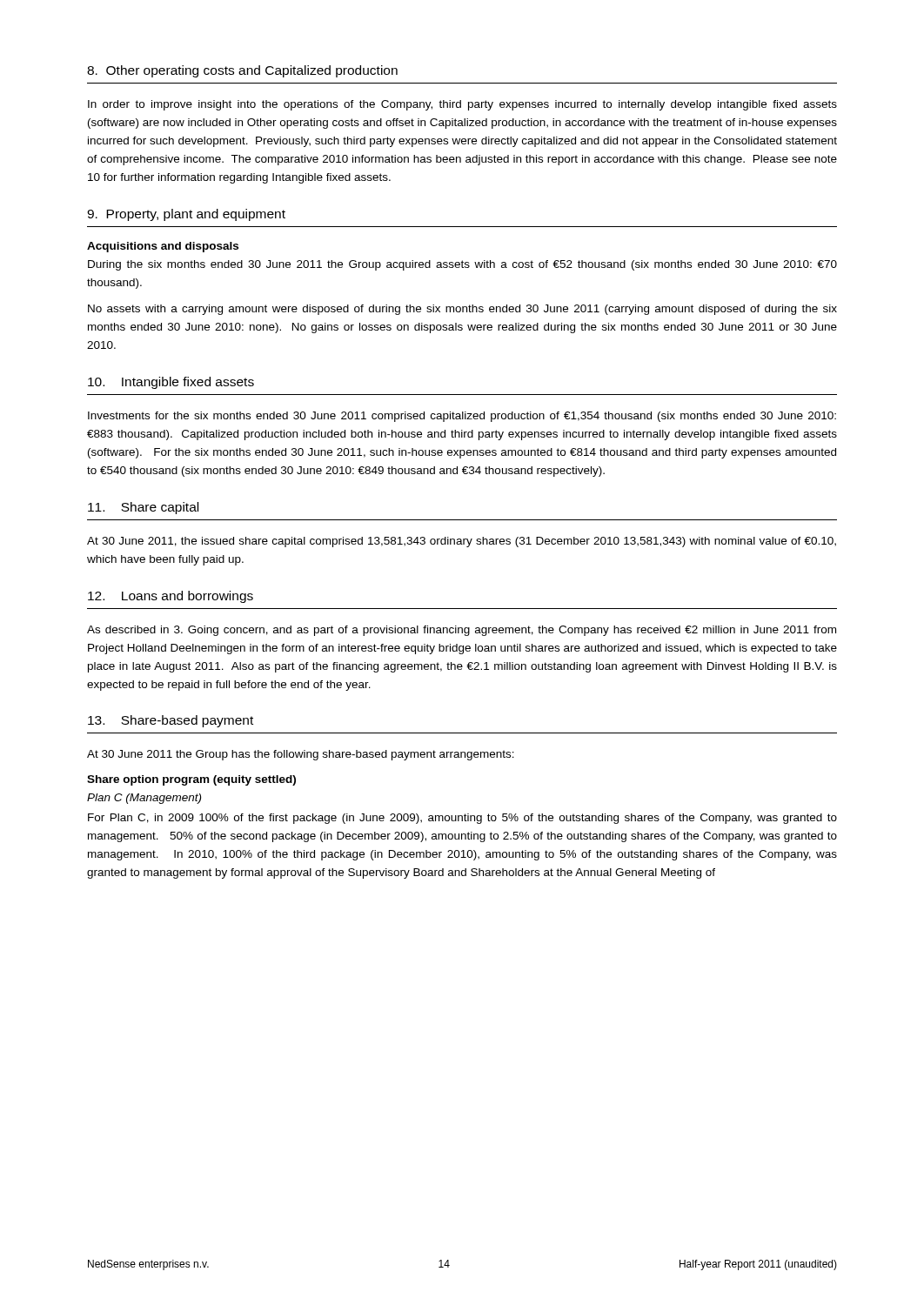Find the section header that says "Acquisitions and disposals"
The height and width of the screenshot is (1305, 924).
click(x=163, y=245)
